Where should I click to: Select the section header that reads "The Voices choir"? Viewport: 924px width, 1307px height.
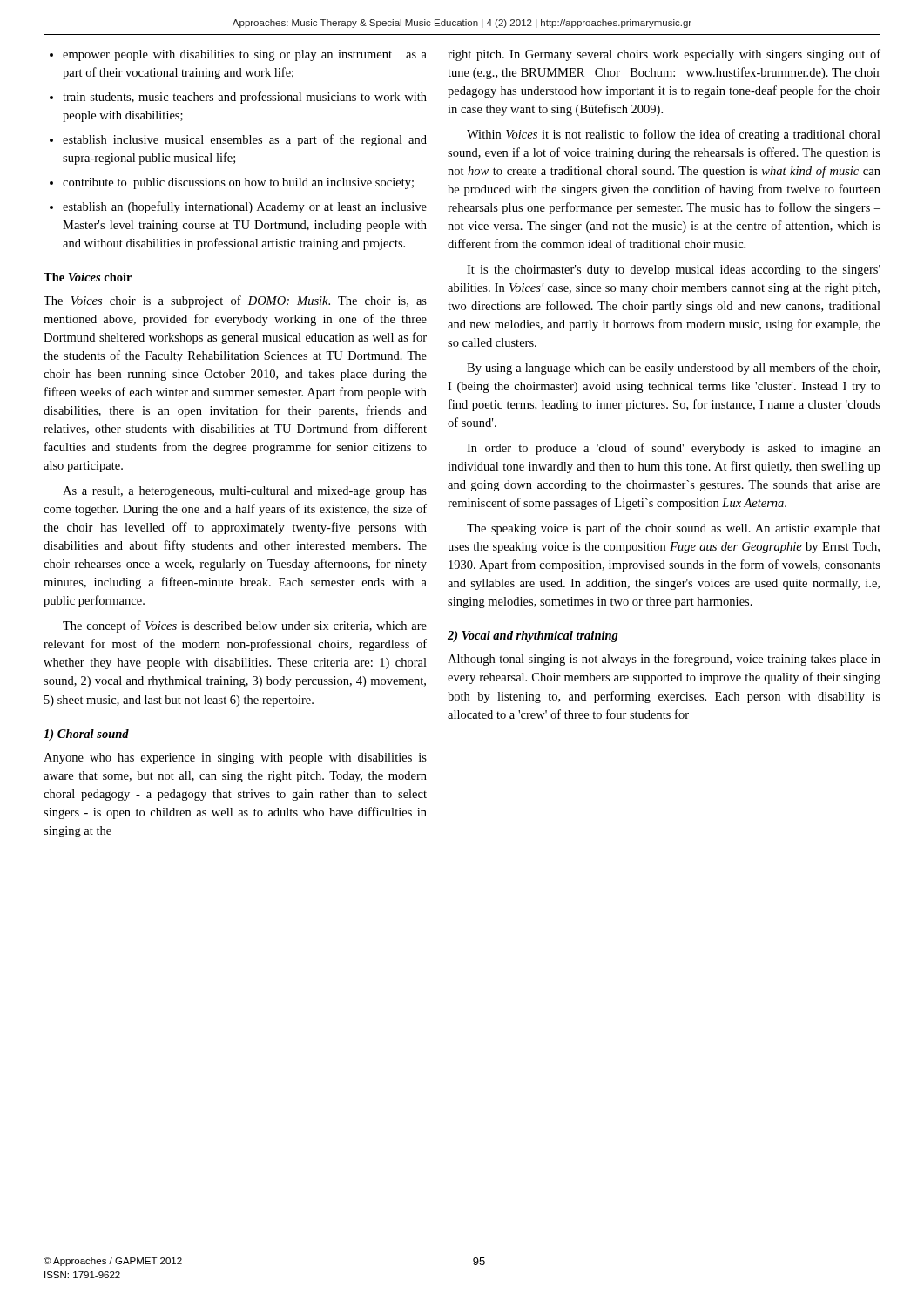[x=88, y=277]
